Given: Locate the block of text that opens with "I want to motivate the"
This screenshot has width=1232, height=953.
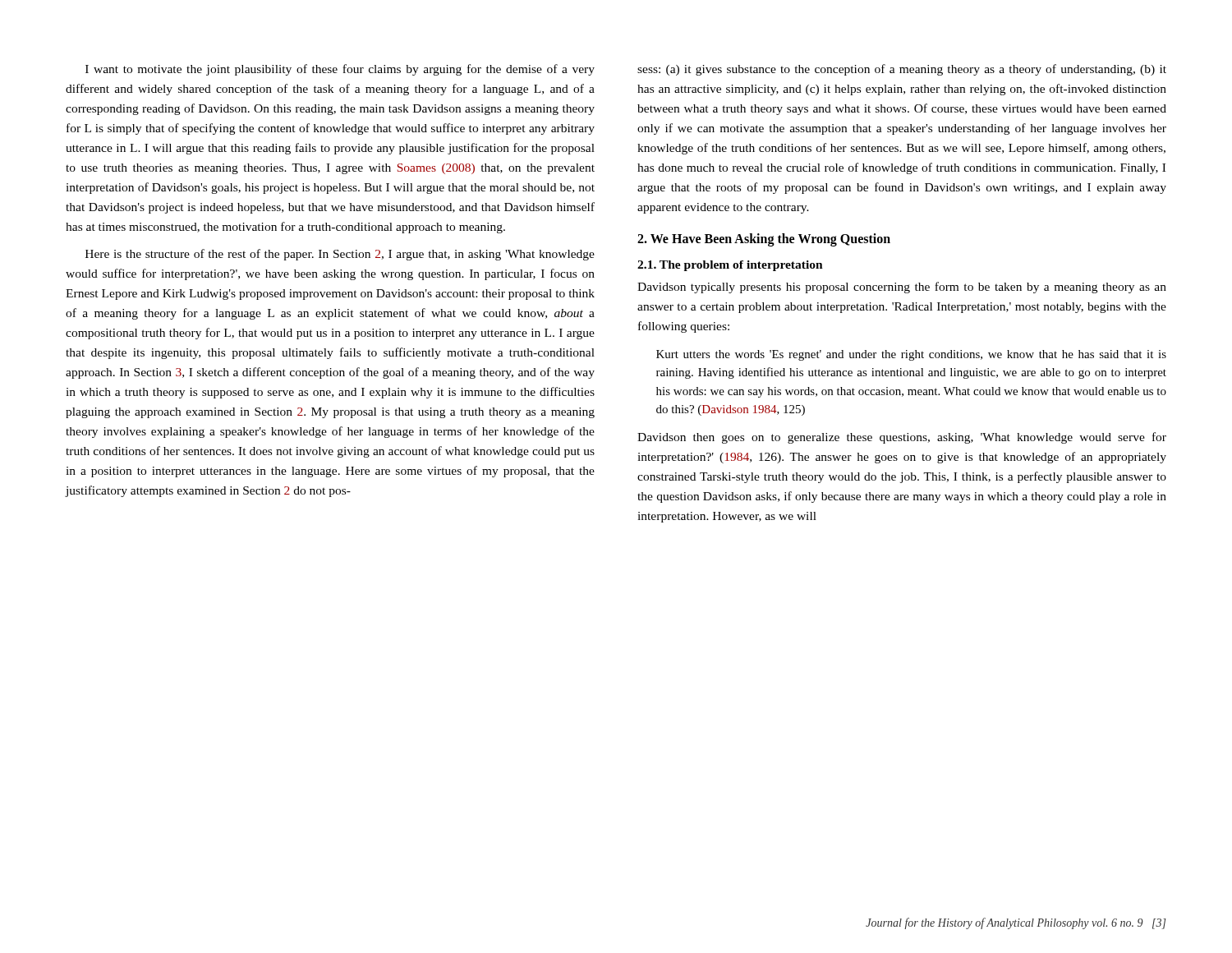Looking at the screenshot, I should [x=330, y=148].
